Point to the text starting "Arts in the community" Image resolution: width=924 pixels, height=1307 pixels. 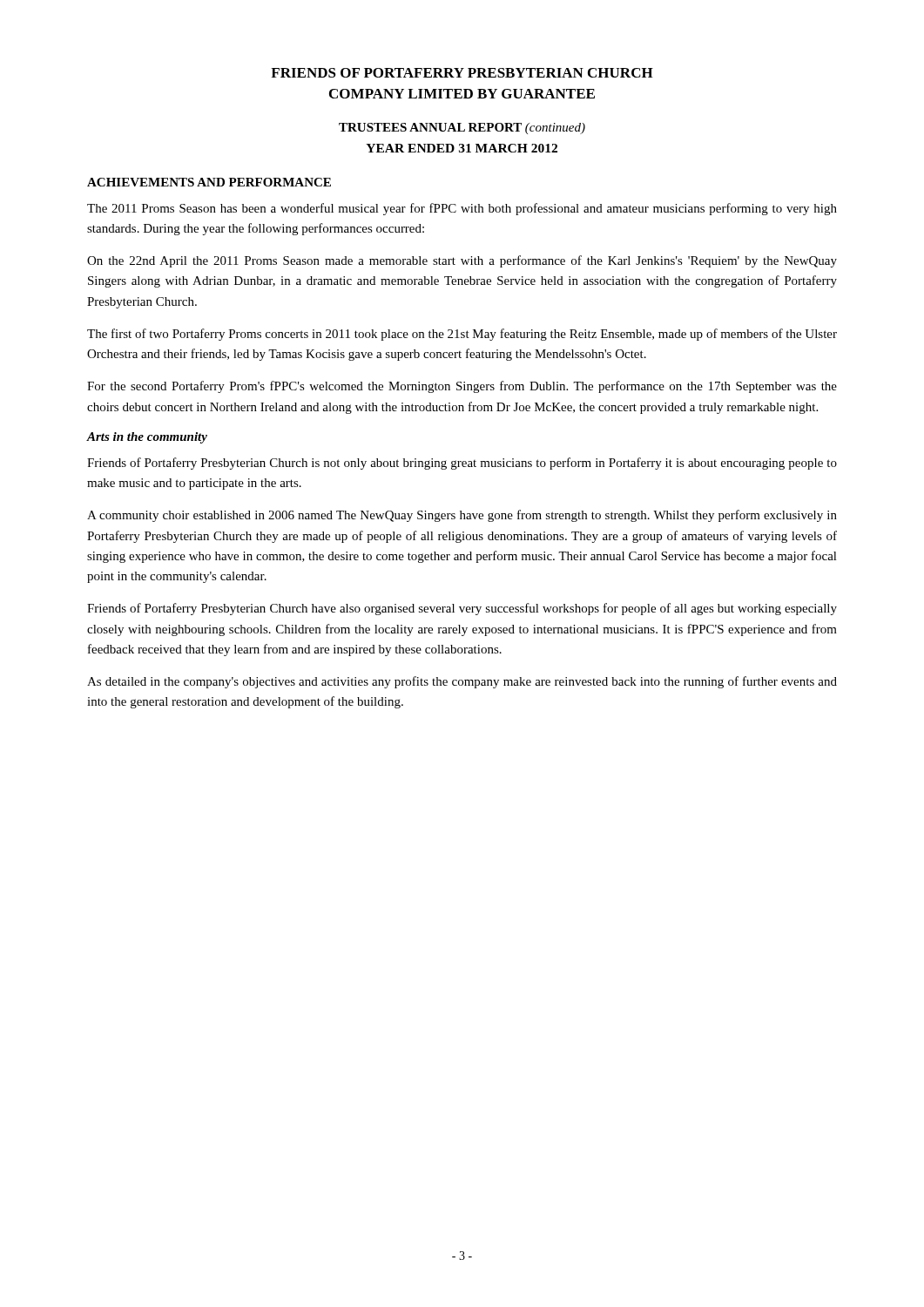pyautogui.click(x=147, y=436)
